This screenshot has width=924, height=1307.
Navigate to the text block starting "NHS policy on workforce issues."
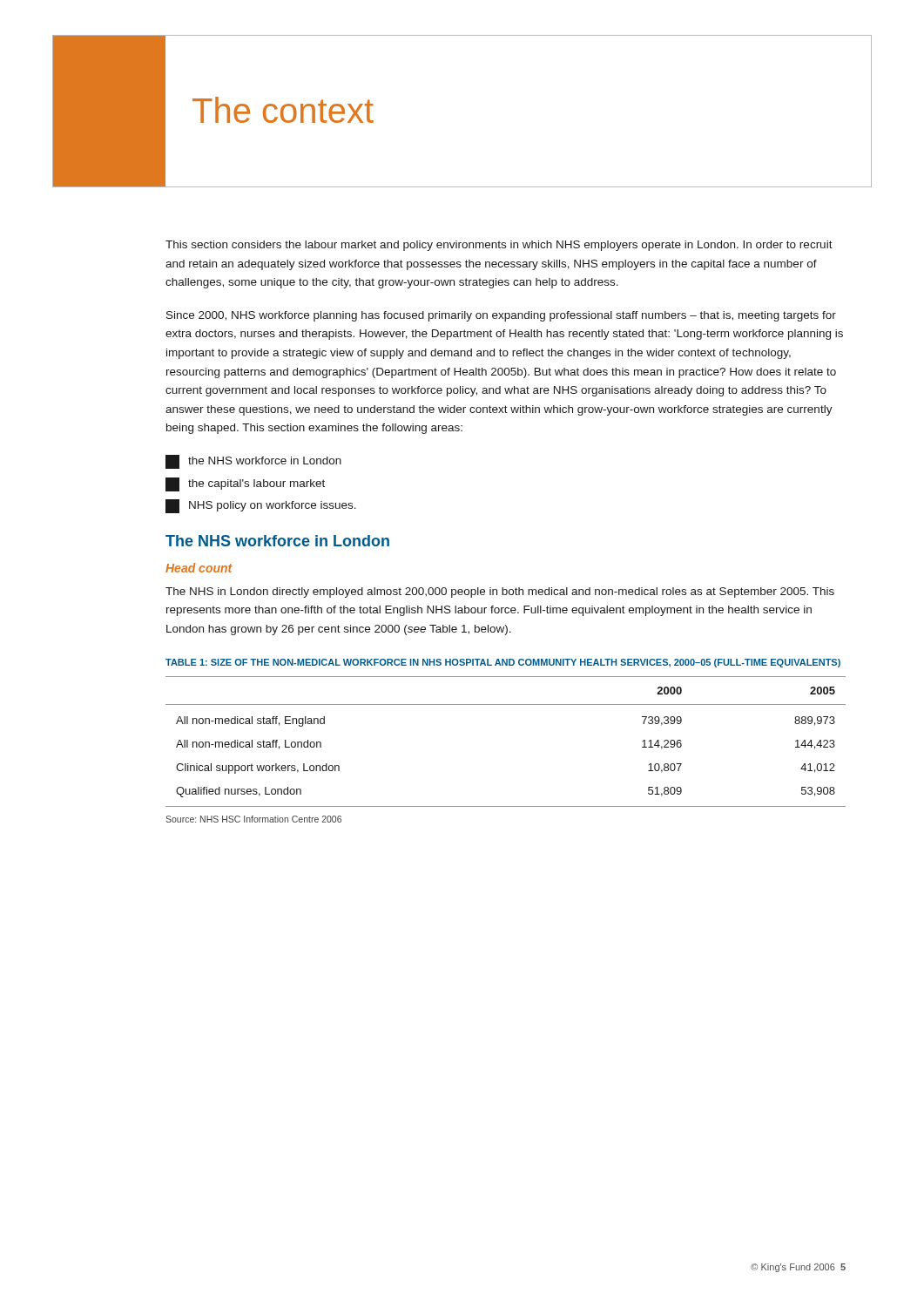pyautogui.click(x=261, y=505)
